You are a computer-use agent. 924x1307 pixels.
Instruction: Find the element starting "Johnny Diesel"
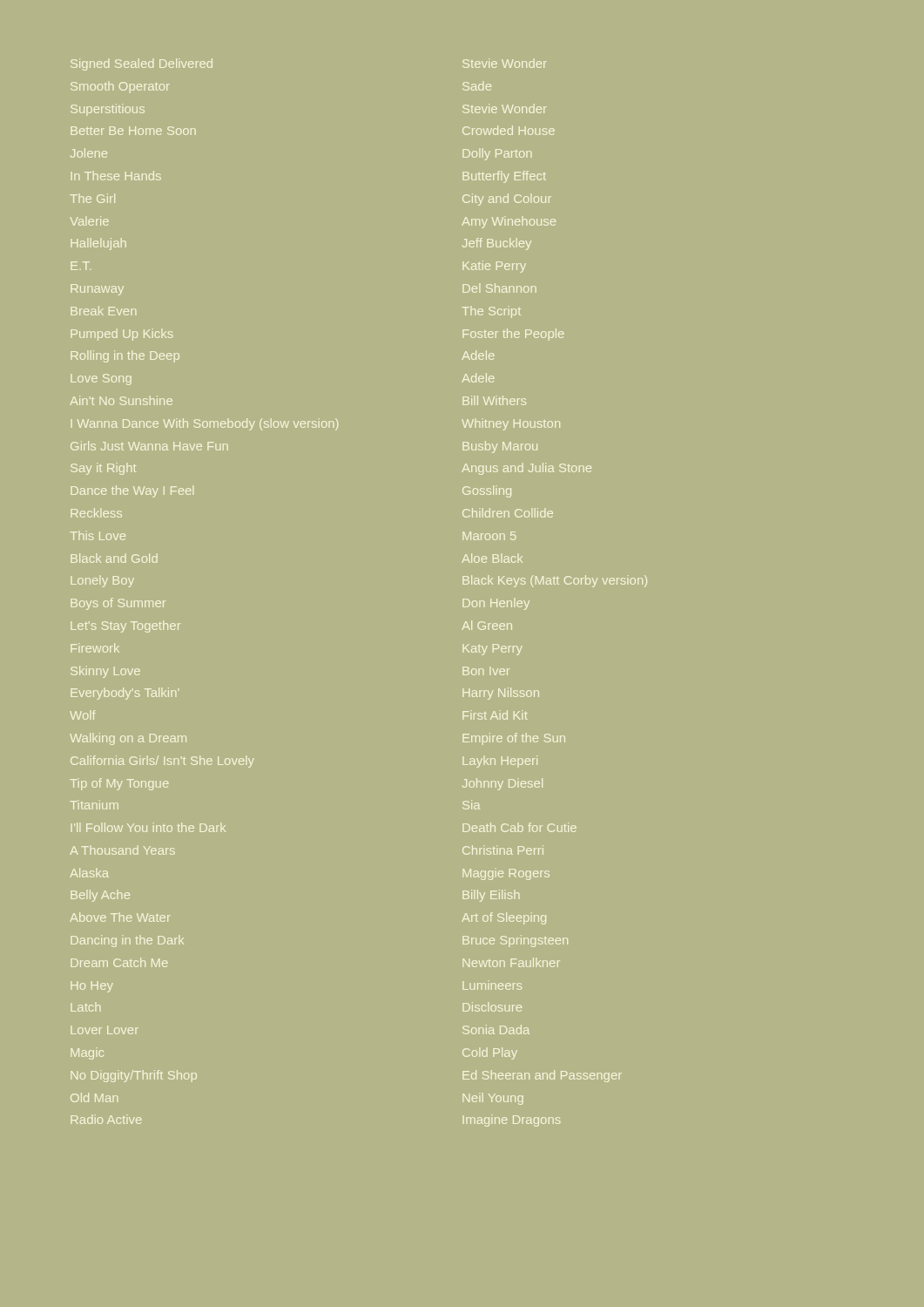click(x=503, y=782)
